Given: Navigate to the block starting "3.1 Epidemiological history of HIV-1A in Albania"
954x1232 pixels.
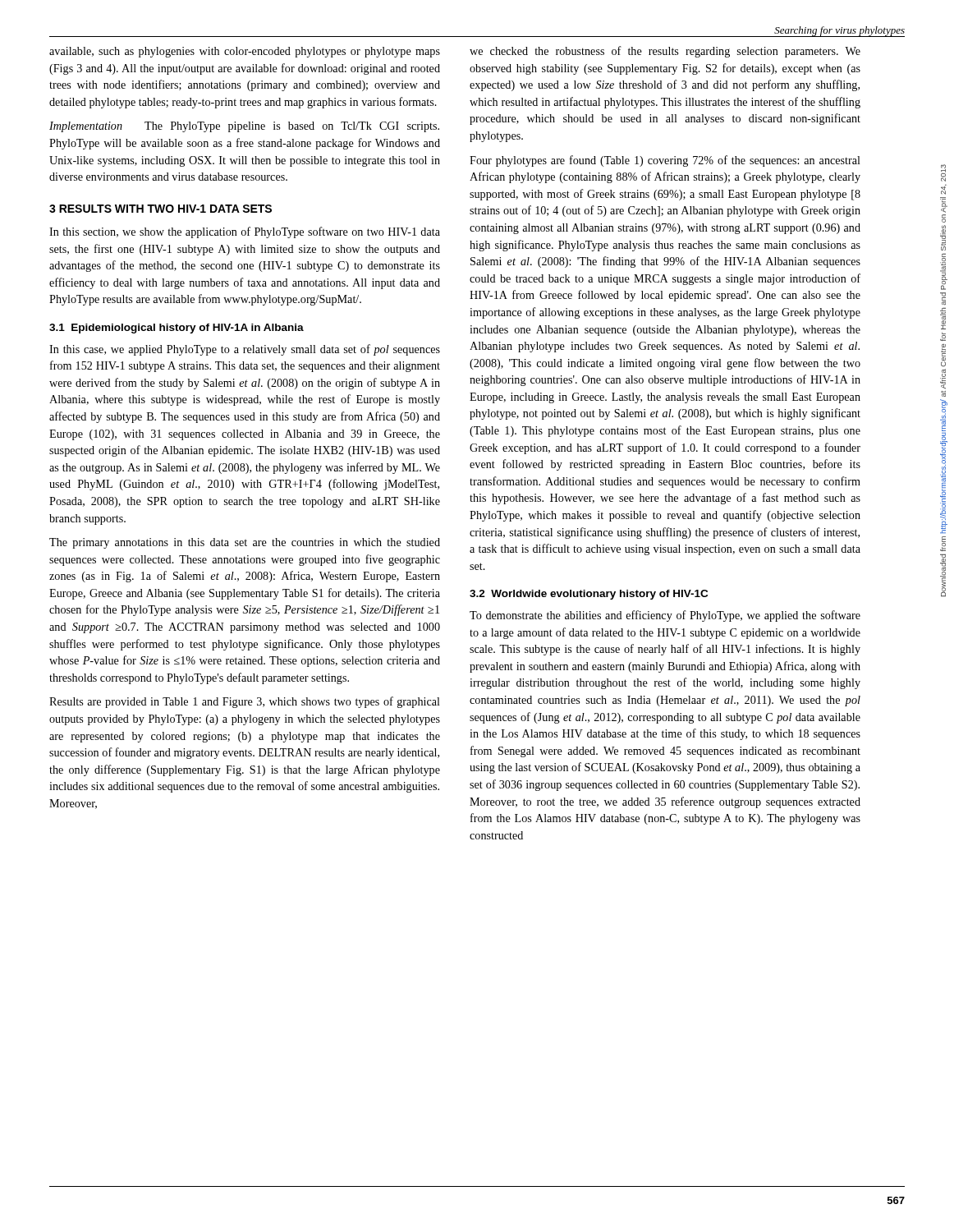Looking at the screenshot, I should pyautogui.click(x=176, y=327).
